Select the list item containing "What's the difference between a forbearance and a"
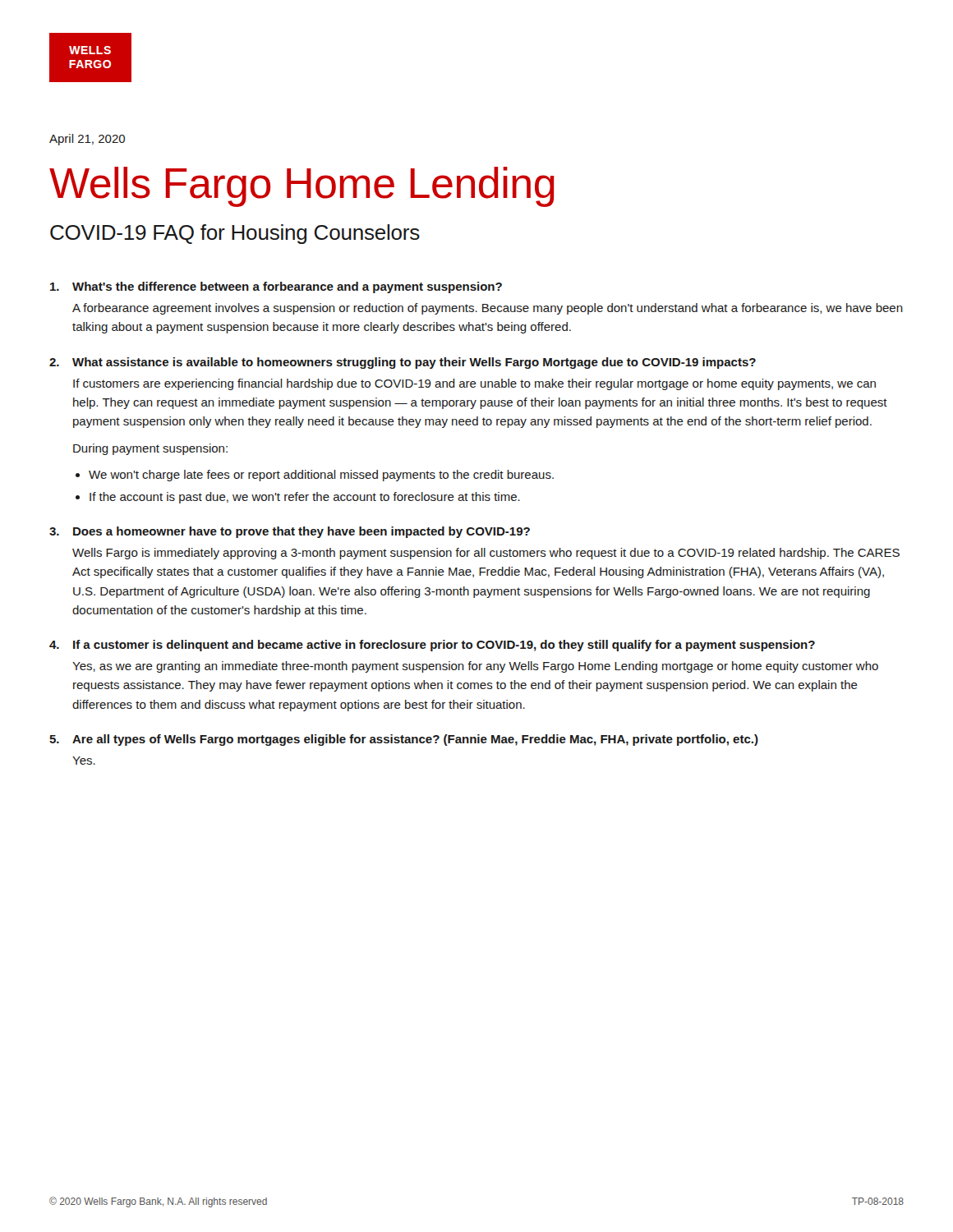The width and height of the screenshot is (953, 1232). pos(476,308)
